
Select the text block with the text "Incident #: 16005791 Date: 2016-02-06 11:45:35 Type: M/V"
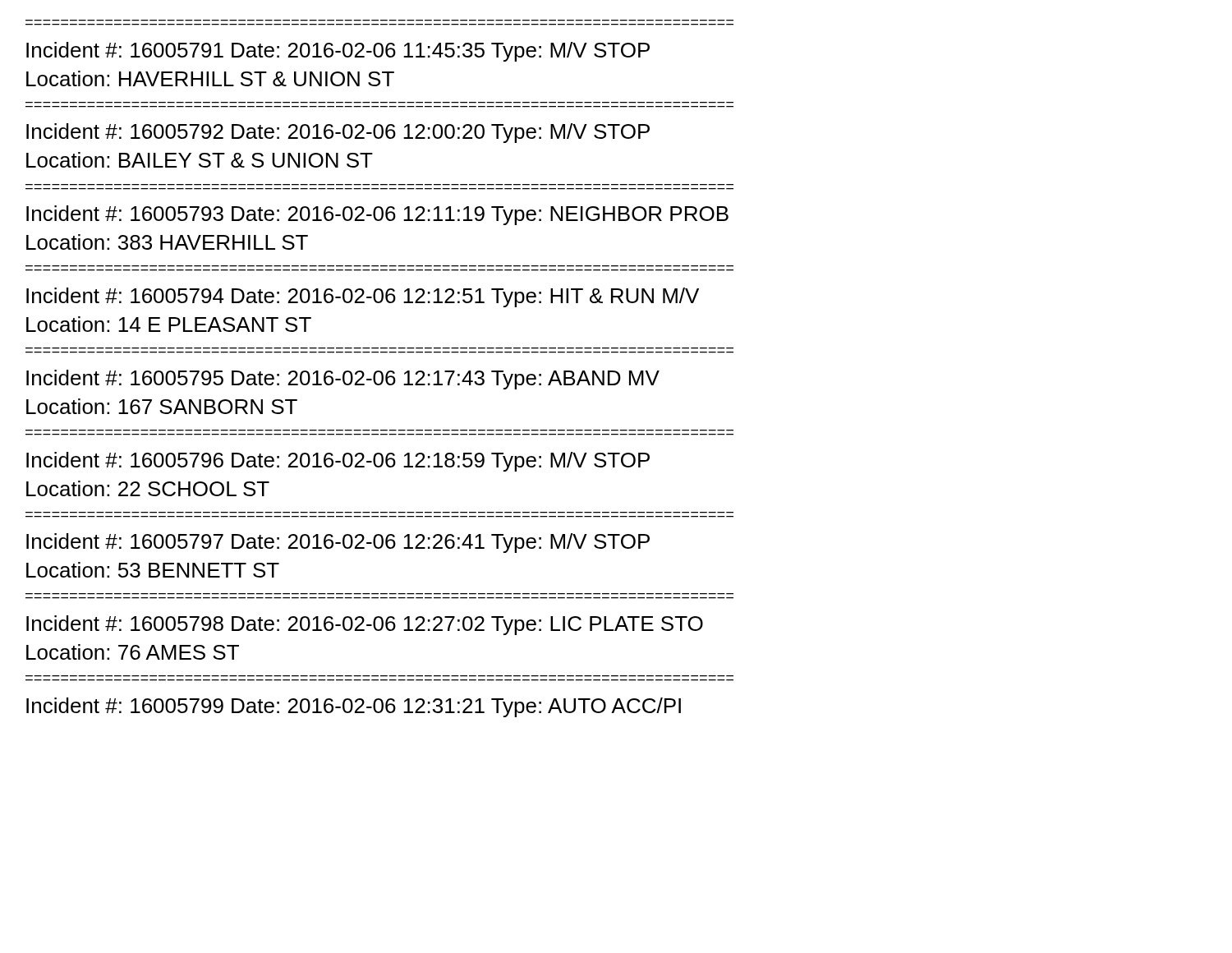616,65
